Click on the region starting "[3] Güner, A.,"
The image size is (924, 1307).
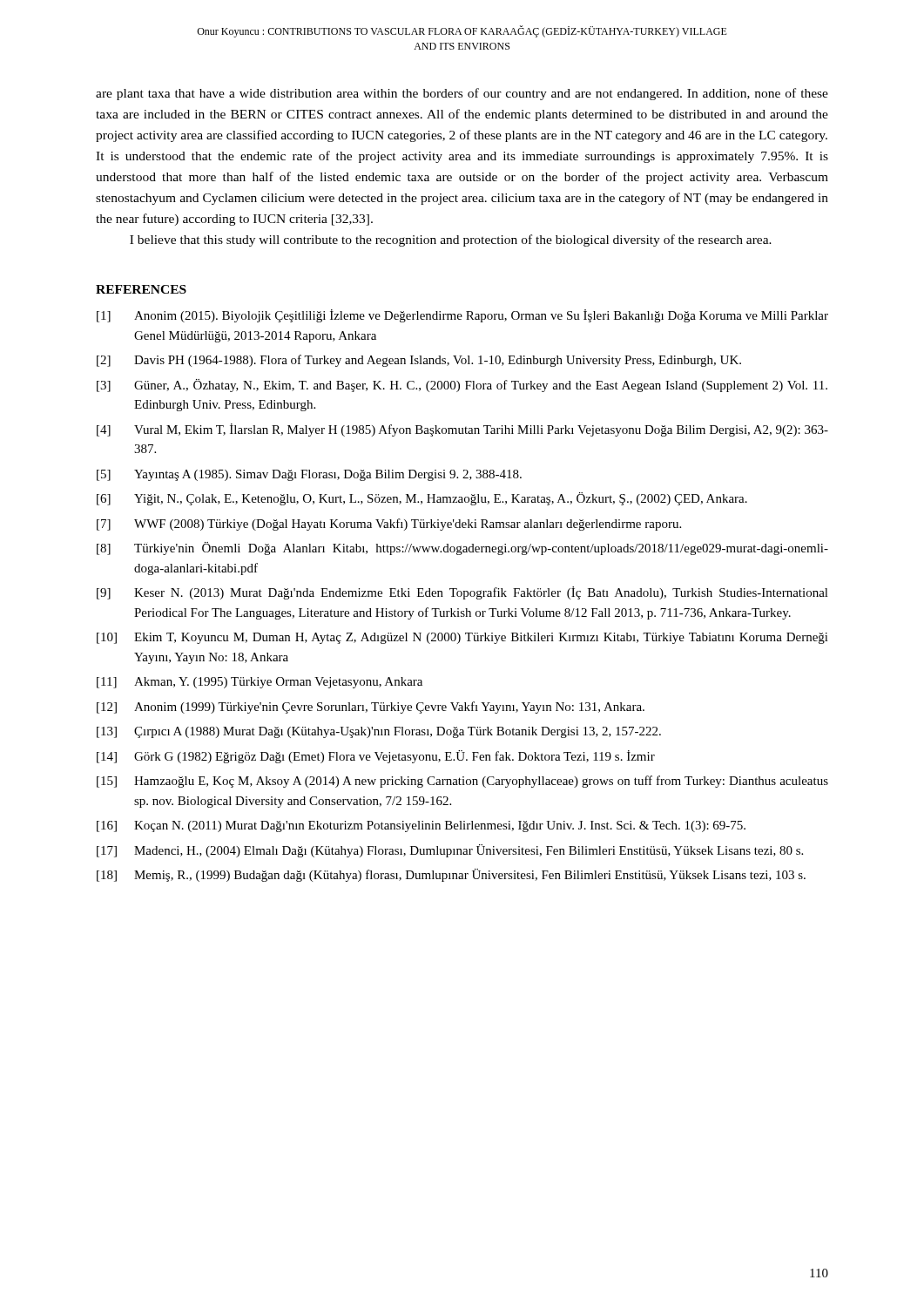pyautogui.click(x=462, y=395)
